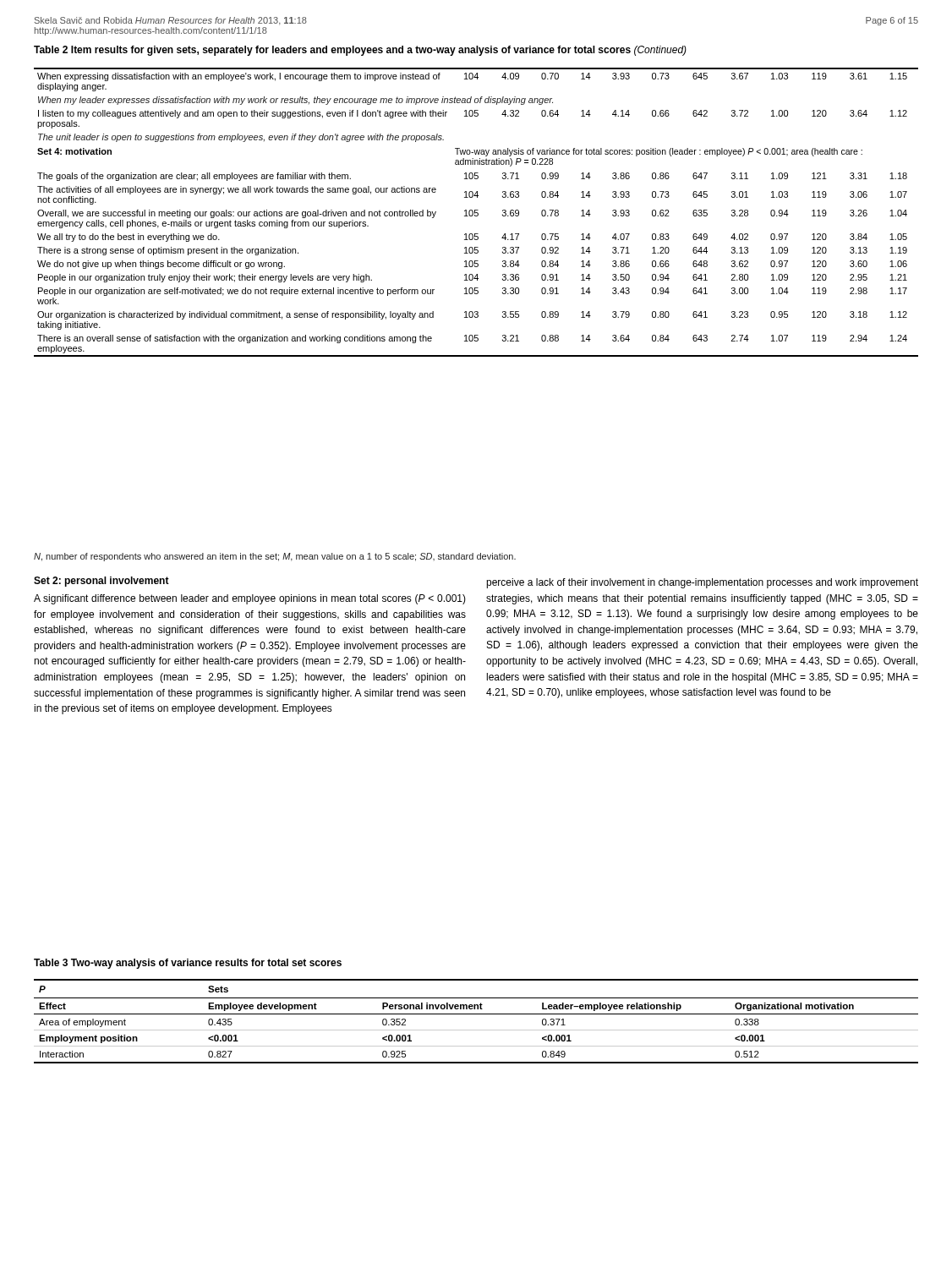Click the passage that begins "A significant difference between leader and employee opinions"
This screenshot has height=1268, width=952.
pyautogui.click(x=250, y=653)
